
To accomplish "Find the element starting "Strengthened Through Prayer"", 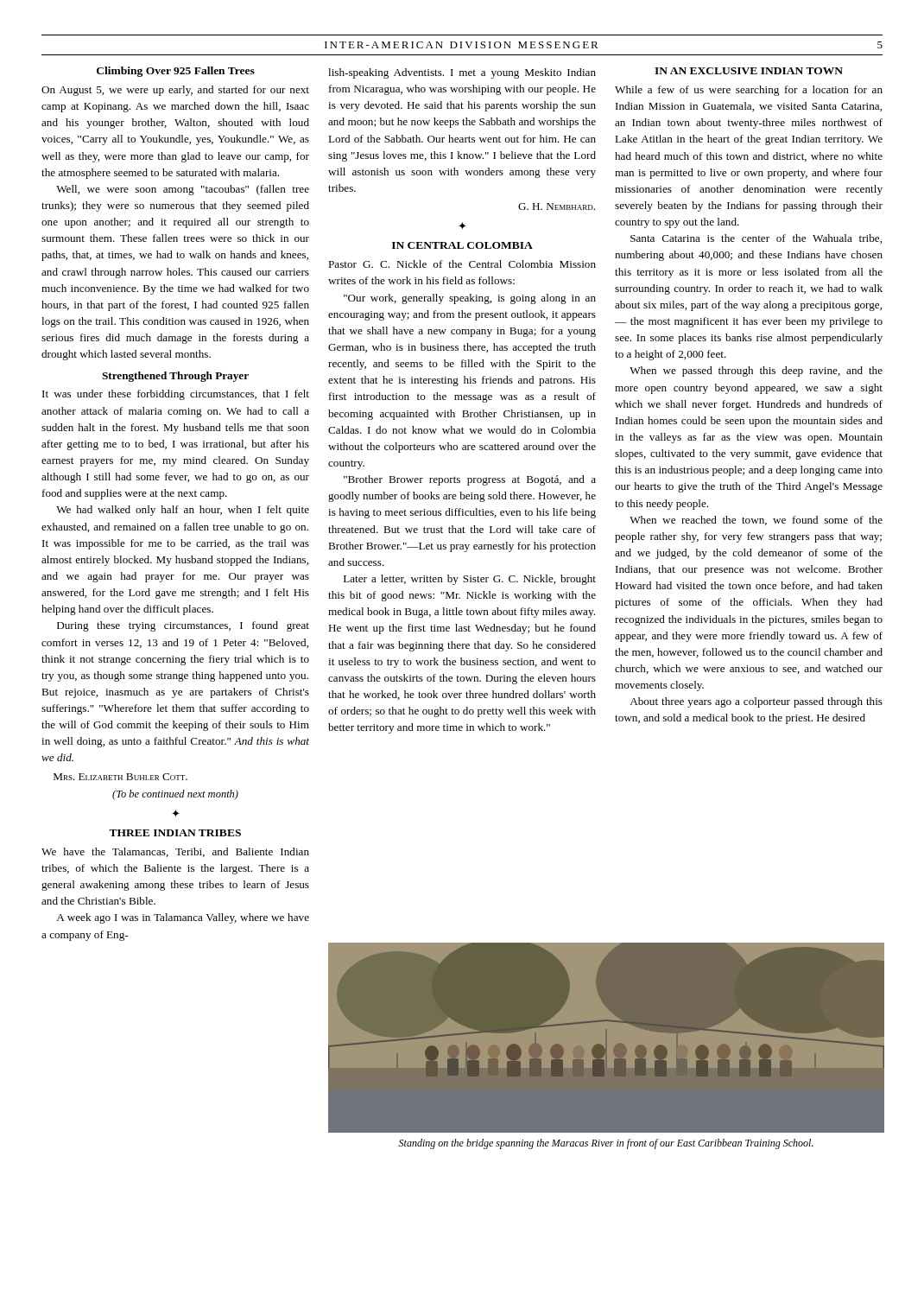I will pos(175,376).
